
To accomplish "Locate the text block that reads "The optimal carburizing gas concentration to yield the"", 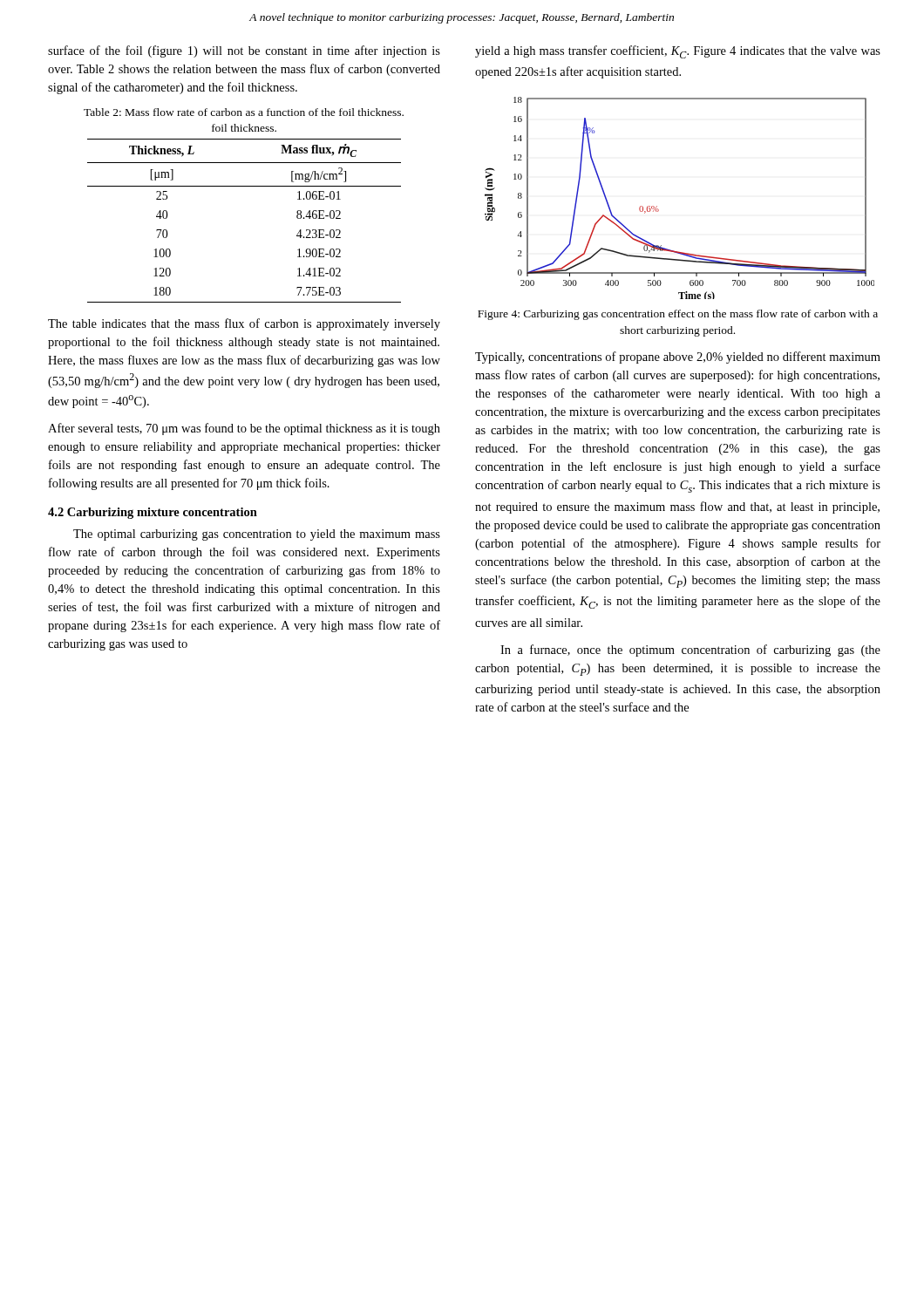I will coord(244,589).
